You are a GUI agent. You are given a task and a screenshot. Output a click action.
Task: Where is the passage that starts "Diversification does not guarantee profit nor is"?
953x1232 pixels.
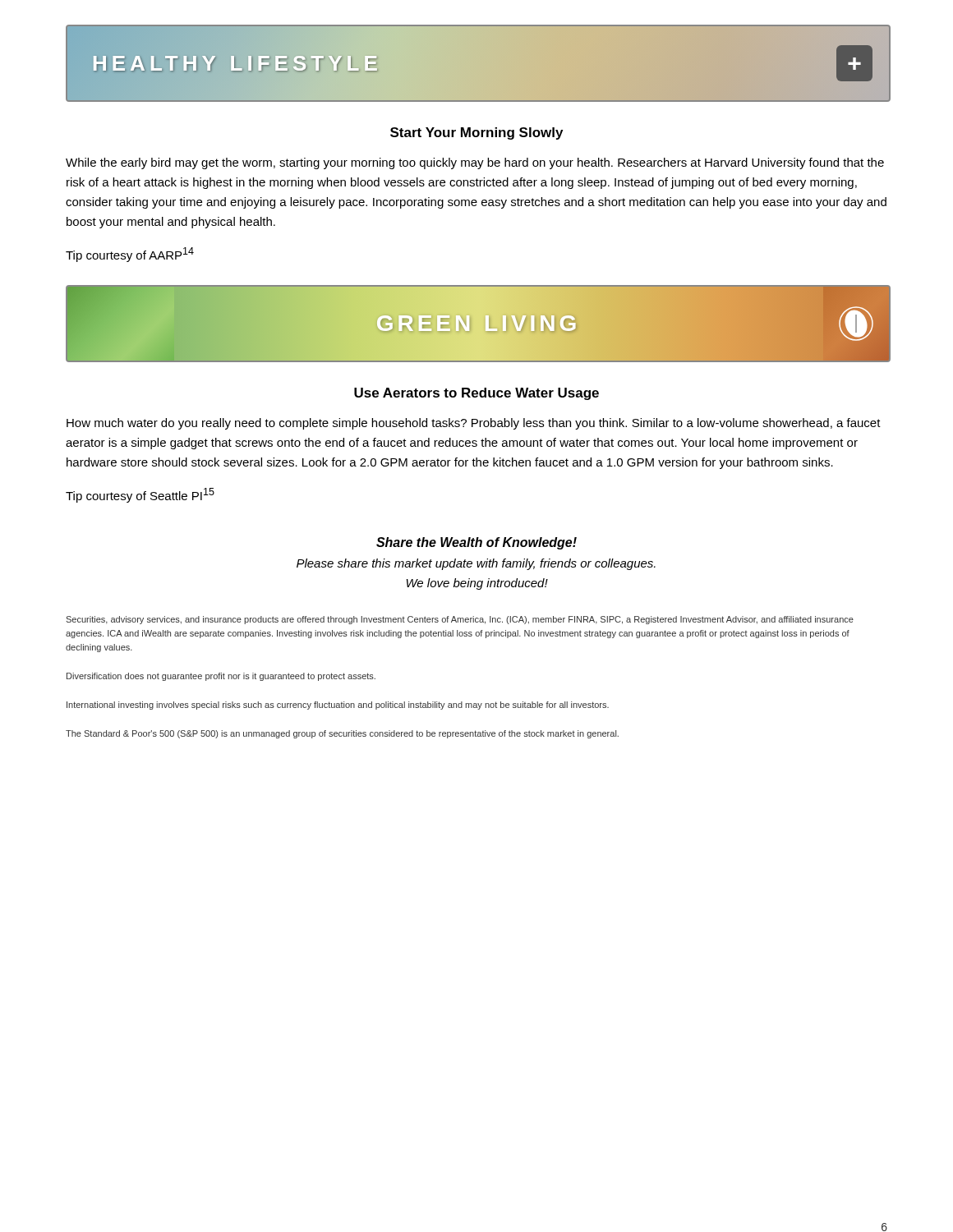(221, 676)
